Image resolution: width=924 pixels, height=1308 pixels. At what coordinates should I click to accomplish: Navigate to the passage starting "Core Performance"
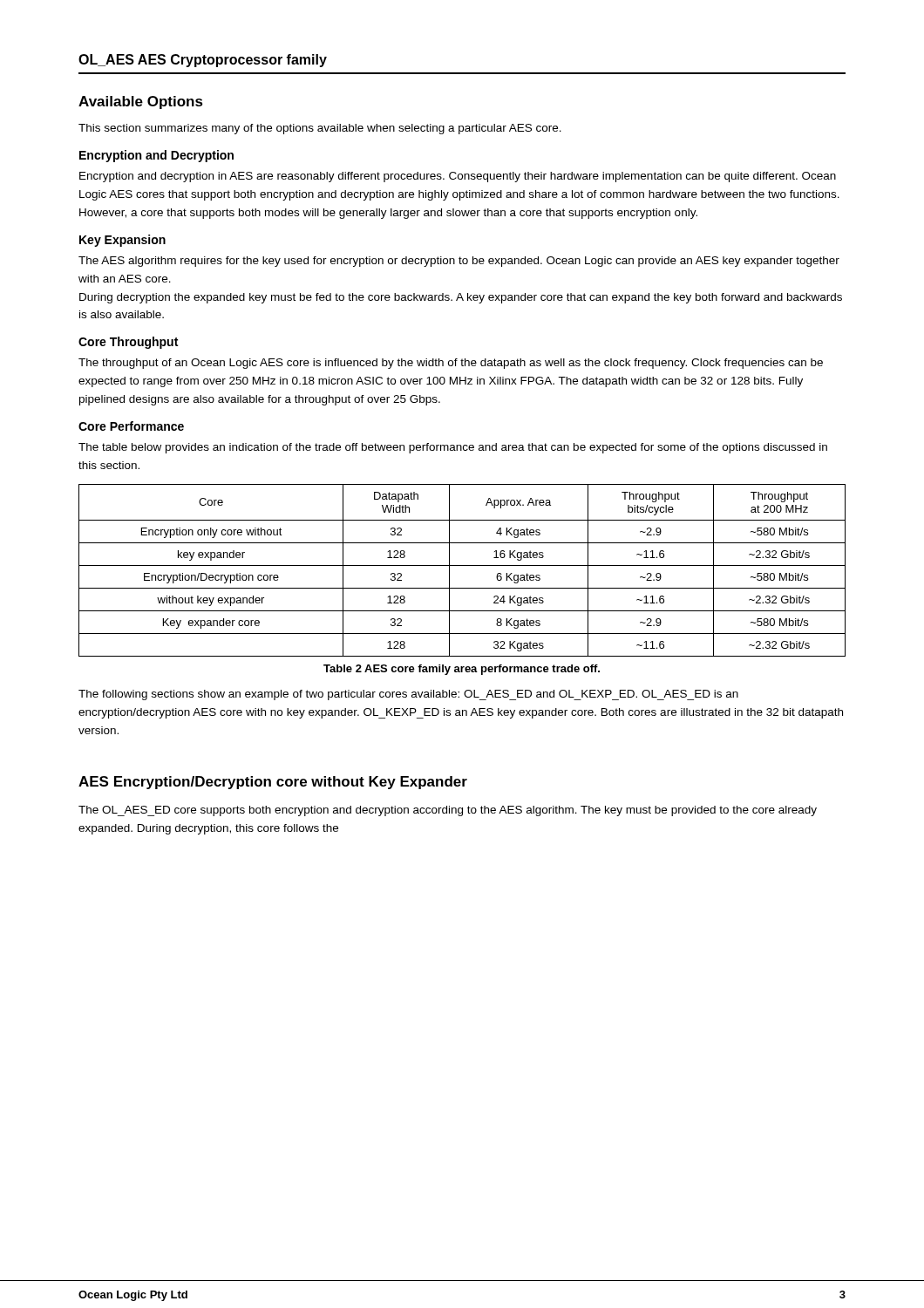131,427
